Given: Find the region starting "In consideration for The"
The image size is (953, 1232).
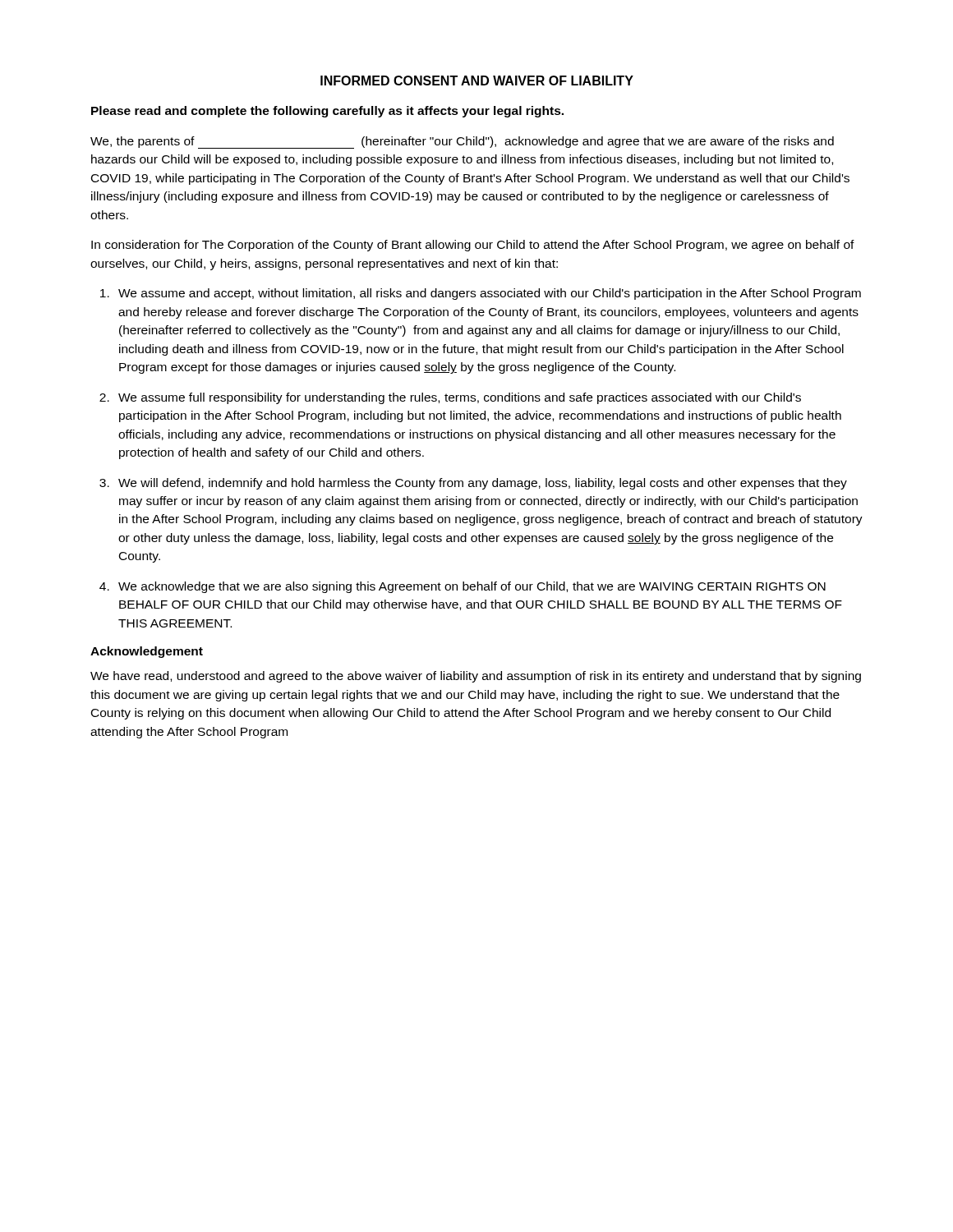Looking at the screenshot, I should coord(472,254).
